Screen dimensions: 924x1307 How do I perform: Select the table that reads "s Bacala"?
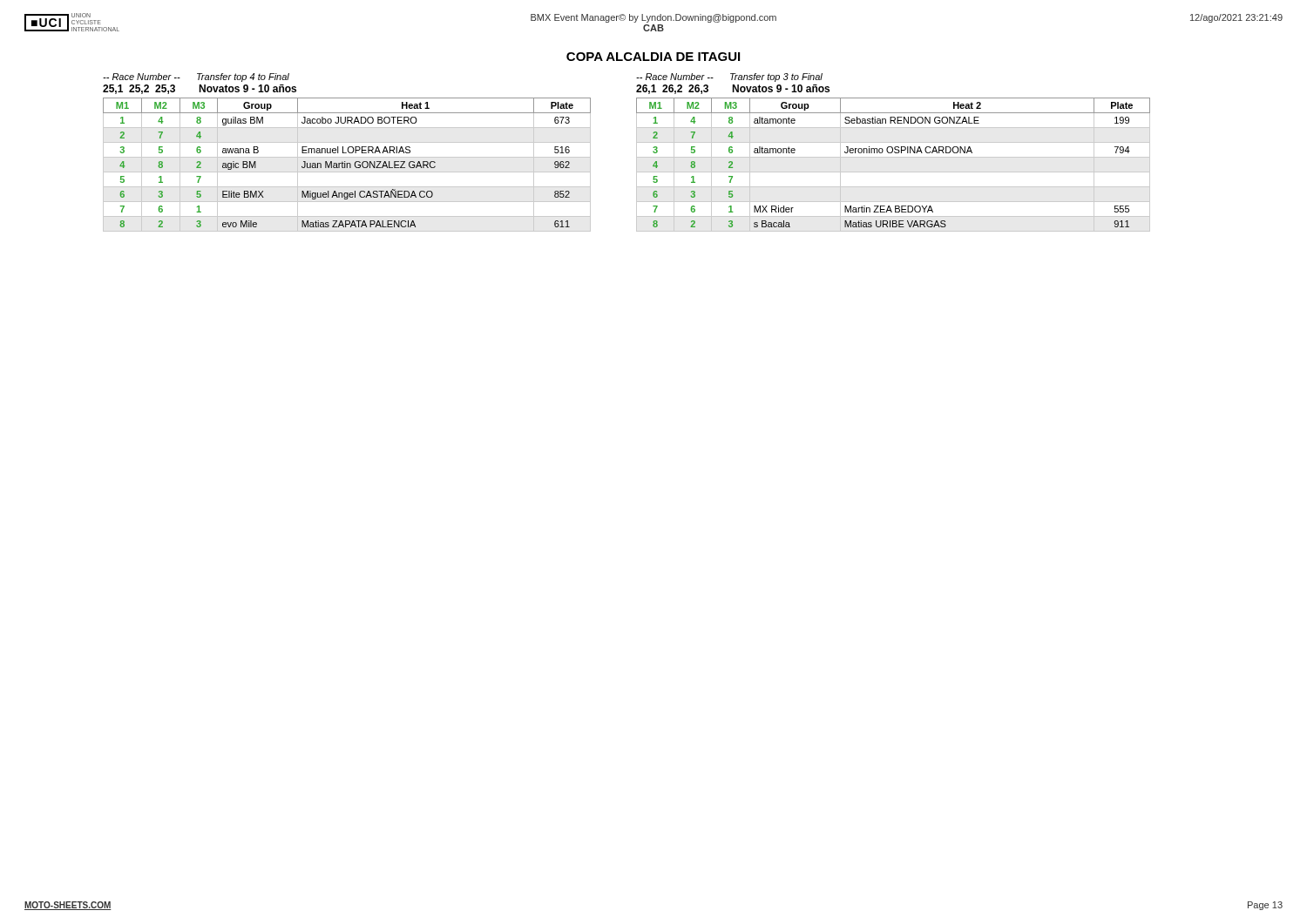pyautogui.click(x=893, y=165)
